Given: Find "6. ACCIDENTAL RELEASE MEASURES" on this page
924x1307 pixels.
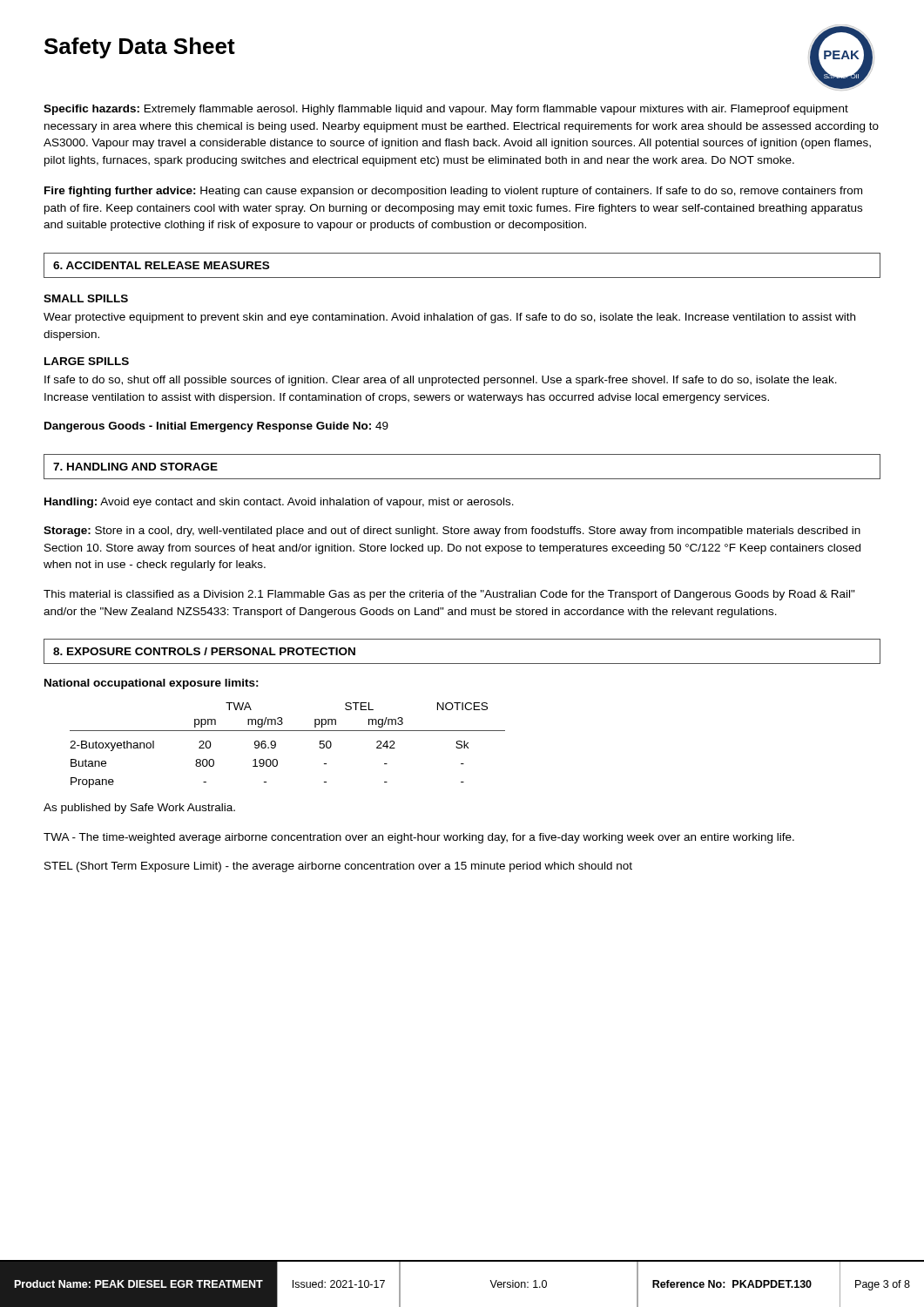Looking at the screenshot, I should point(161,265).
